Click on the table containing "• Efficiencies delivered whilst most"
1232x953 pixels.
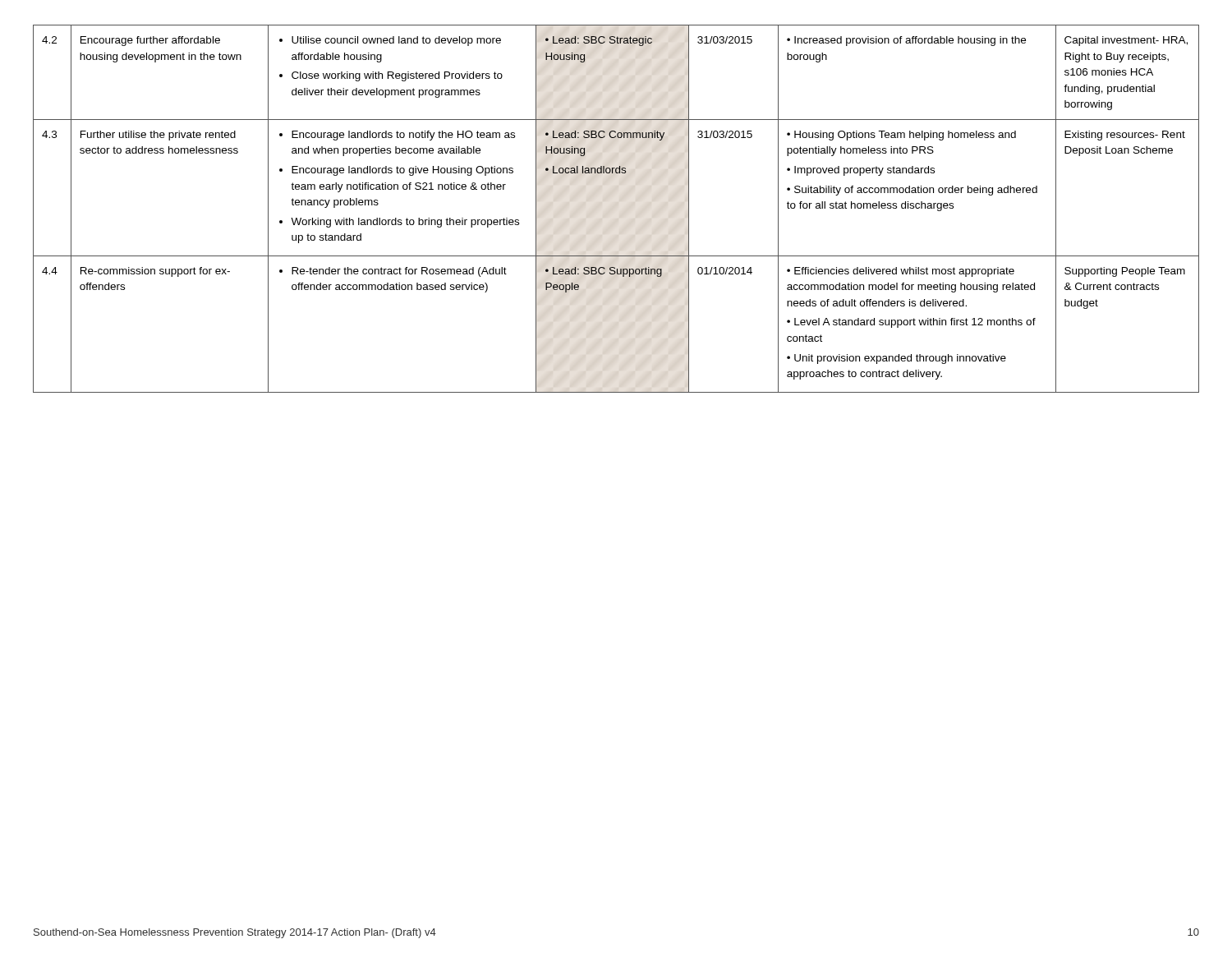point(616,209)
